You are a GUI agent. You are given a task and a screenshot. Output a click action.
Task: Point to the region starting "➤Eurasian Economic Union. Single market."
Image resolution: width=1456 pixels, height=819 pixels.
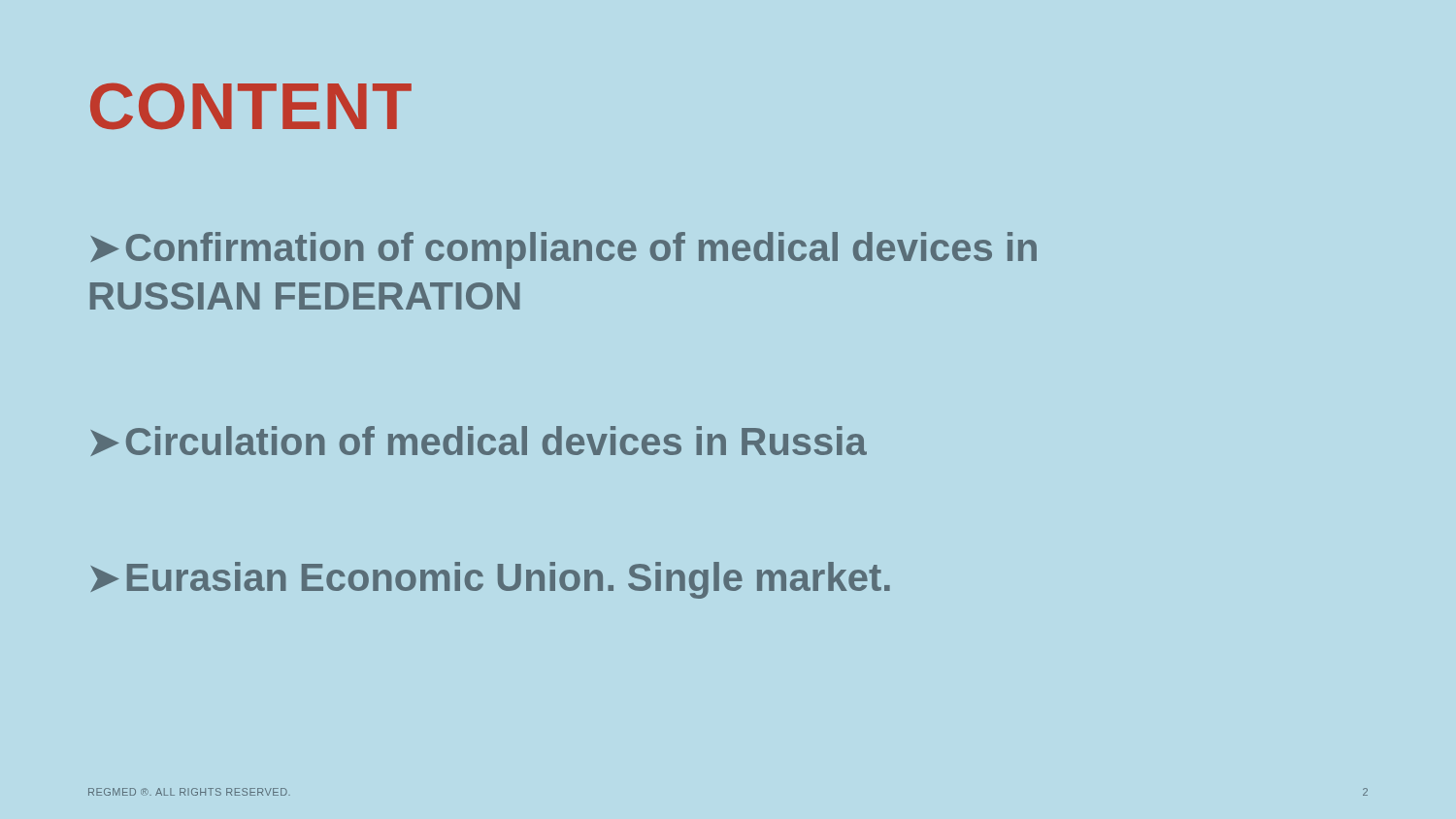pyautogui.click(x=490, y=577)
